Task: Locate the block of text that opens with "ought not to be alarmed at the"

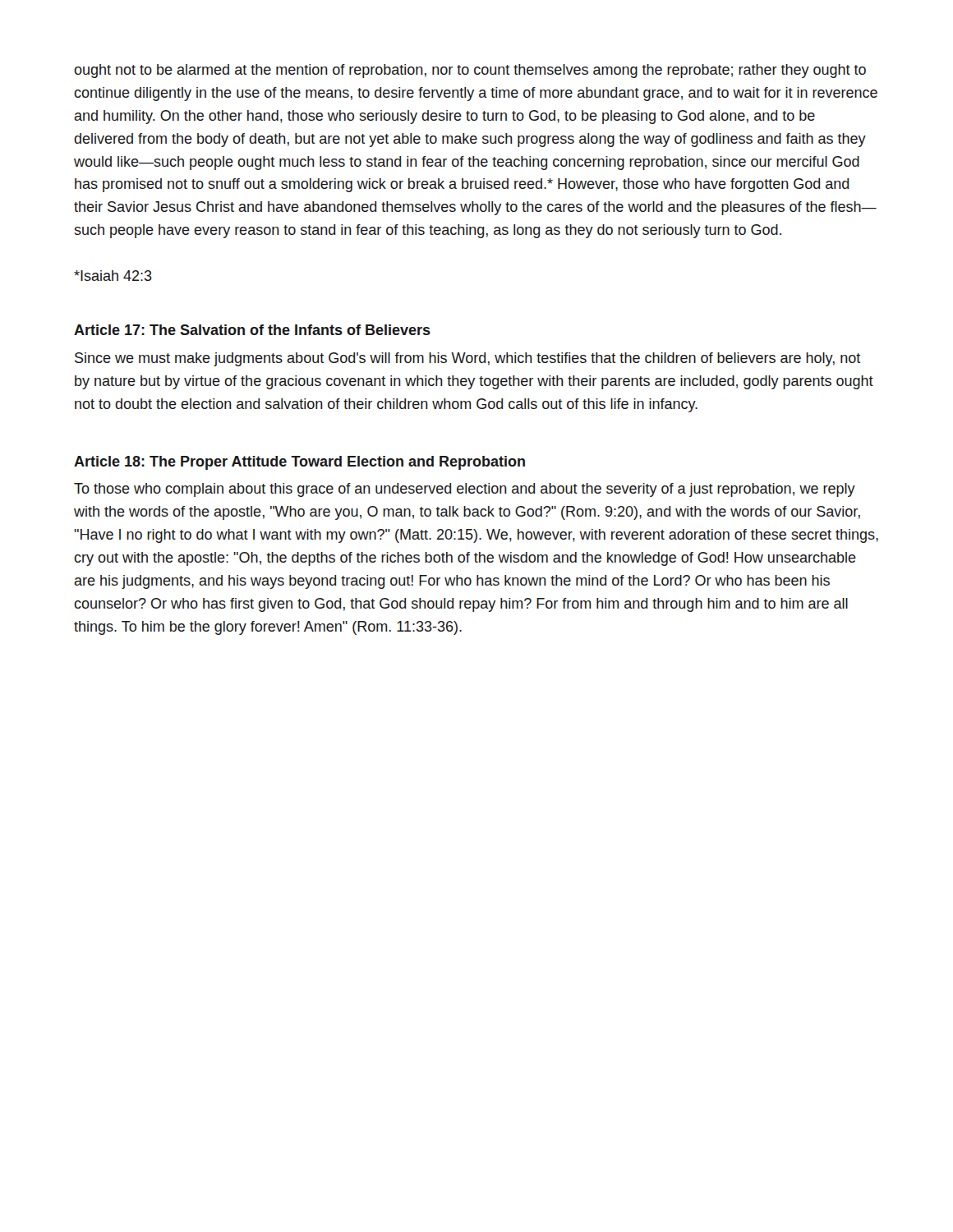Action: coord(476,150)
